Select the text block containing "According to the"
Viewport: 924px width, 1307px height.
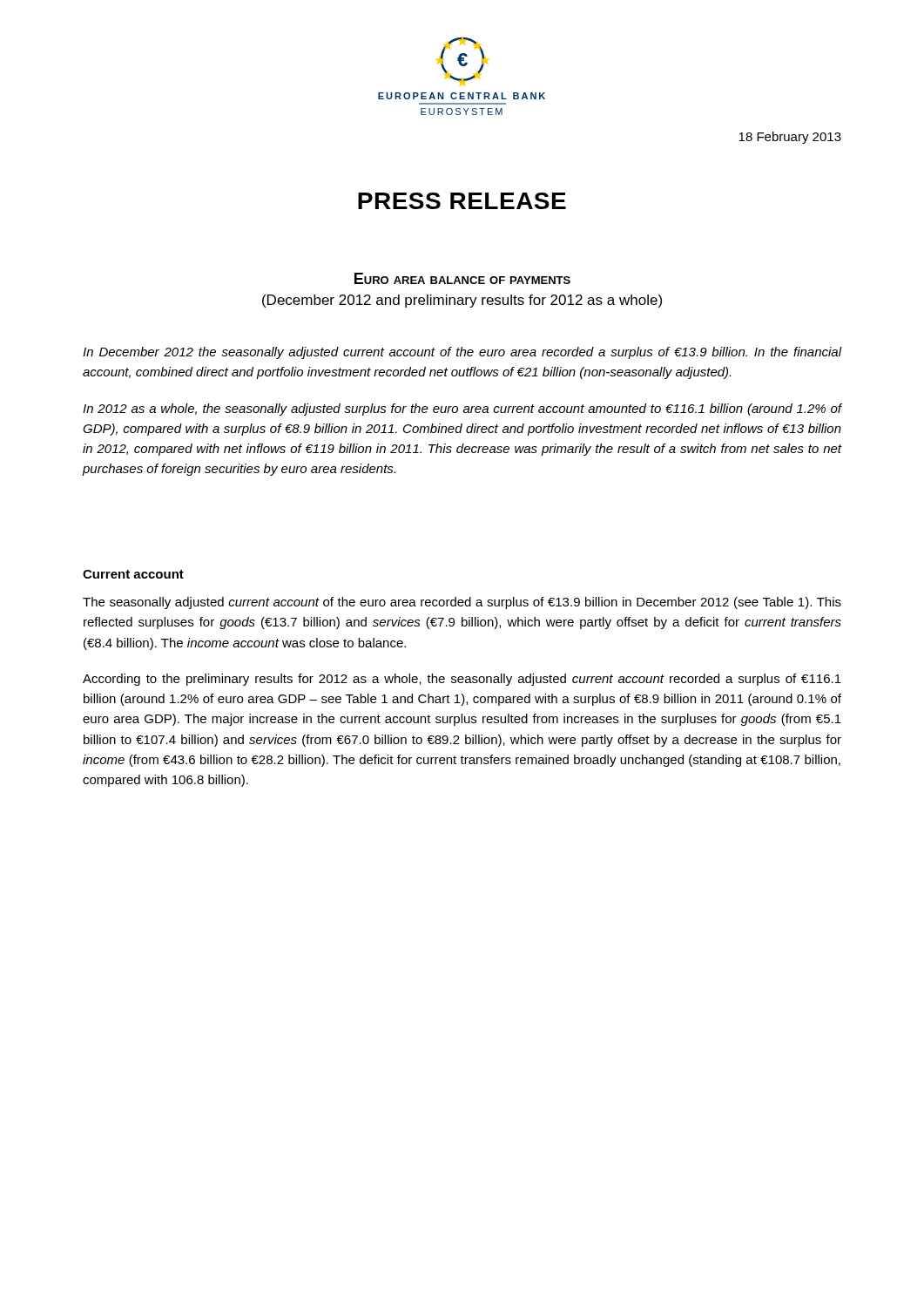tap(462, 729)
